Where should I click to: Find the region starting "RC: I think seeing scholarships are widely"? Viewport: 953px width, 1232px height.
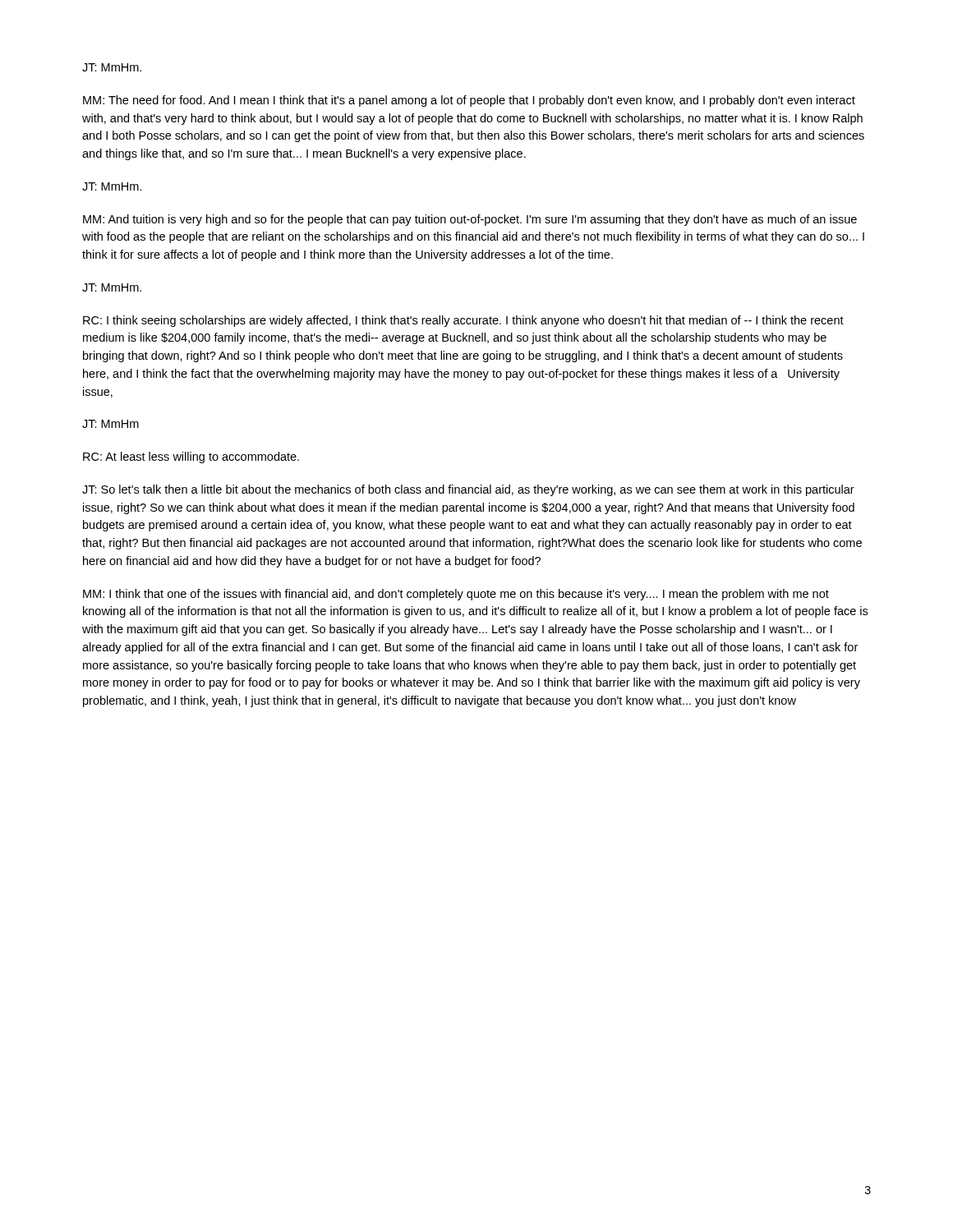point(463,356)
